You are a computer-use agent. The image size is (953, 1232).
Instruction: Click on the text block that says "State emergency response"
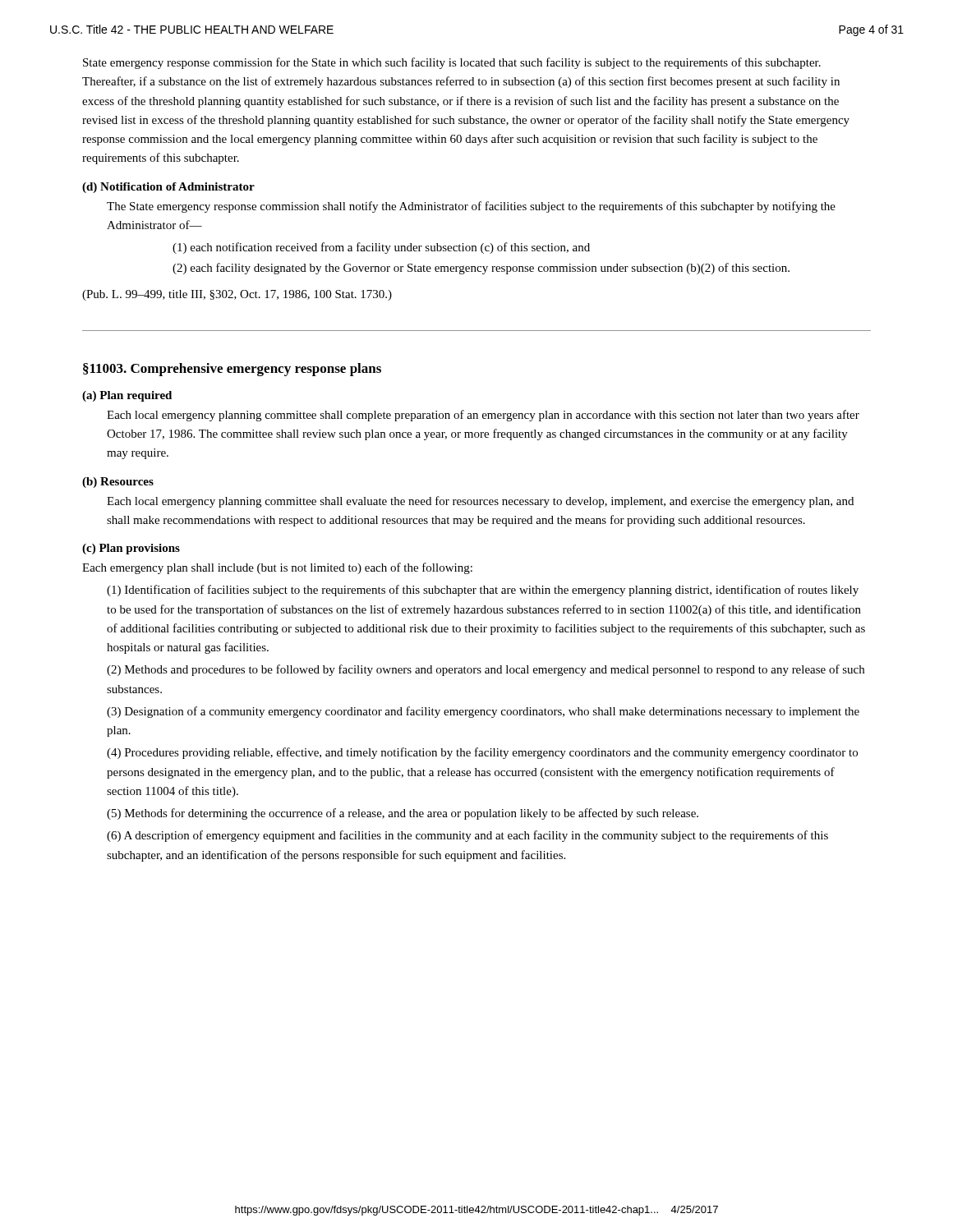[x=466, y=110]
